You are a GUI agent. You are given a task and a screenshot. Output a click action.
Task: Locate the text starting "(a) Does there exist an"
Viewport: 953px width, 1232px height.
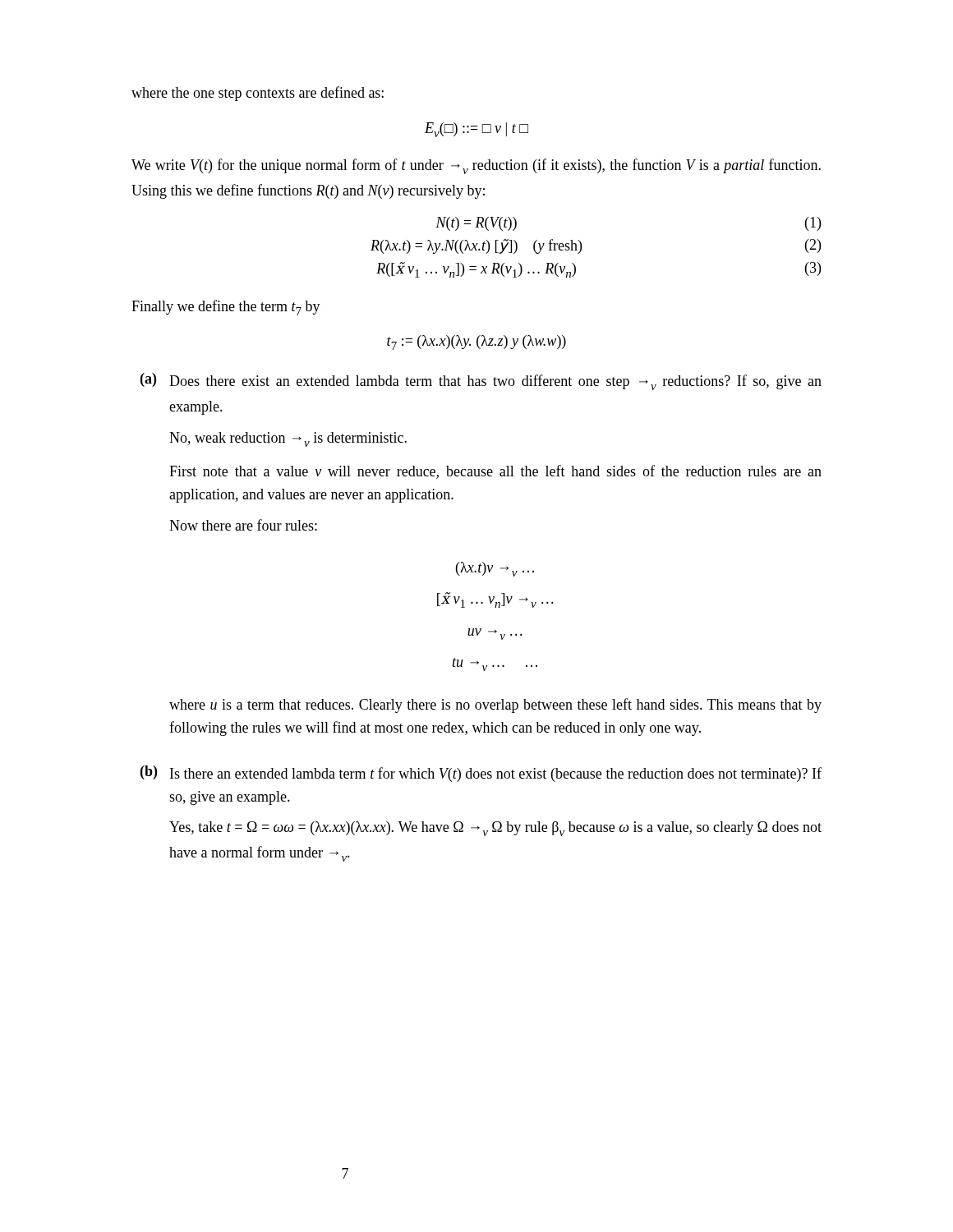[x=476, y=559]
